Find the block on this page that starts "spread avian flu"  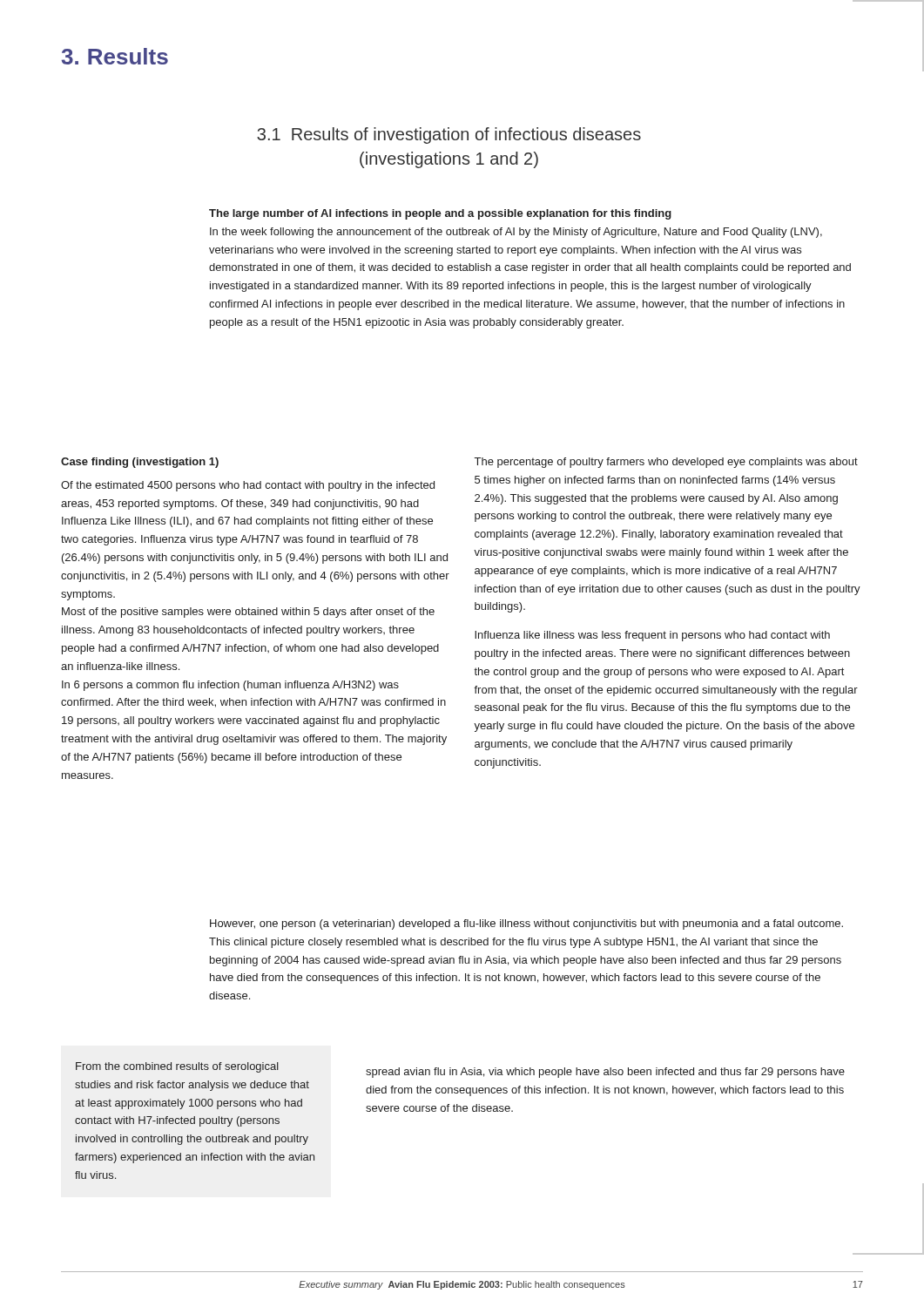[605, 1089]
